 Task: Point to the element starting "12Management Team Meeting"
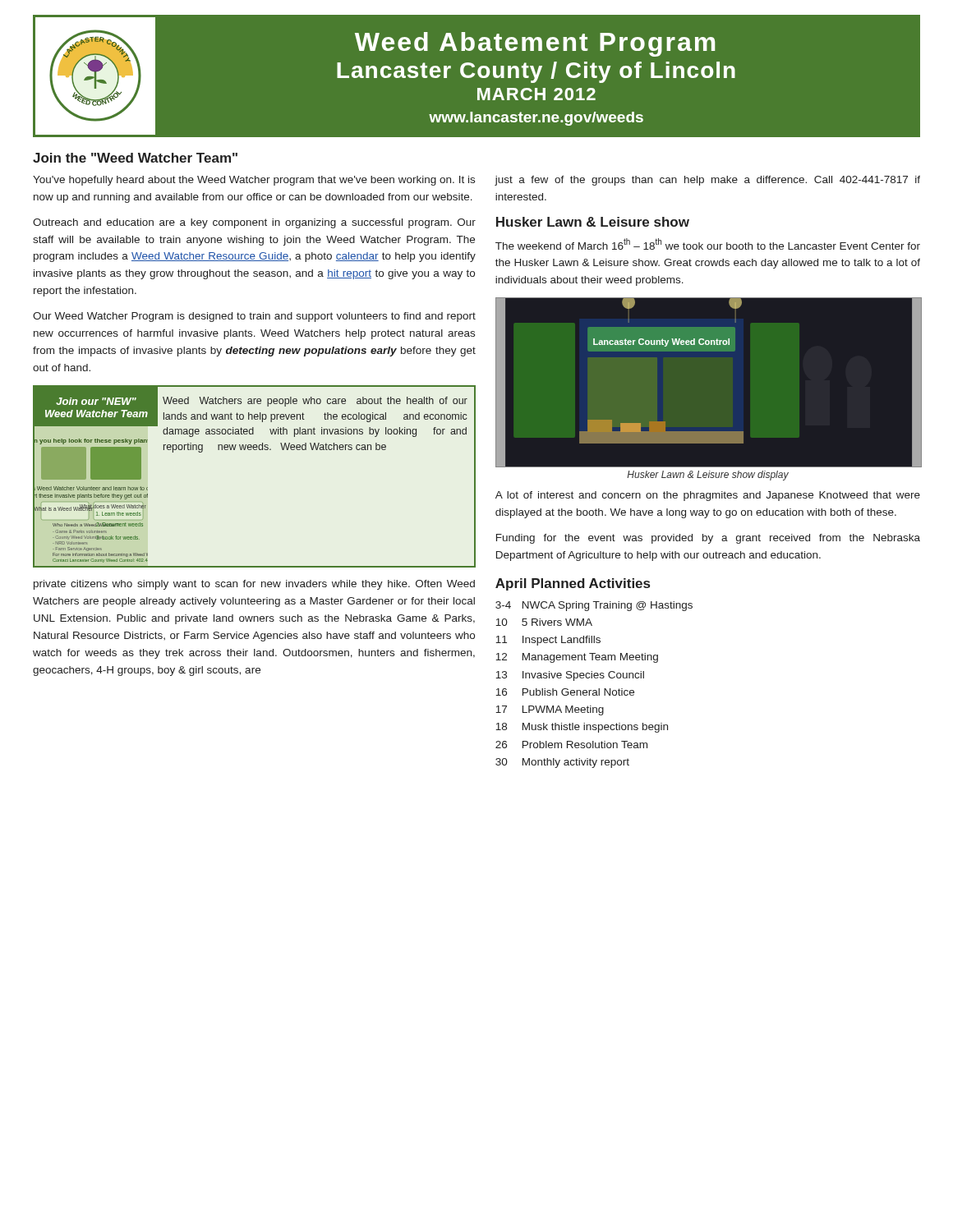click(577, 658)
